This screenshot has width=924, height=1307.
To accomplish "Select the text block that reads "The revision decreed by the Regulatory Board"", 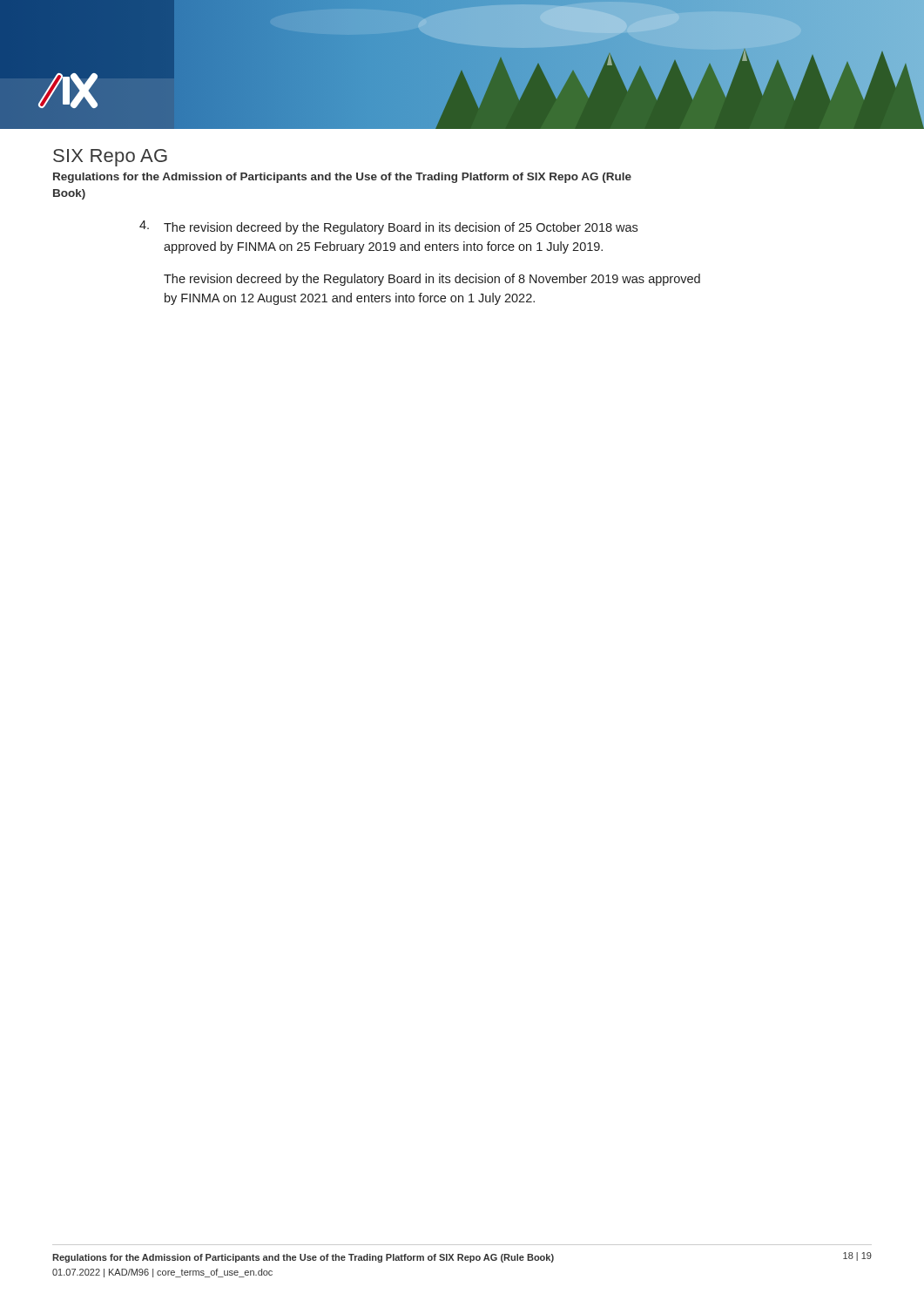I will (432, 288).
